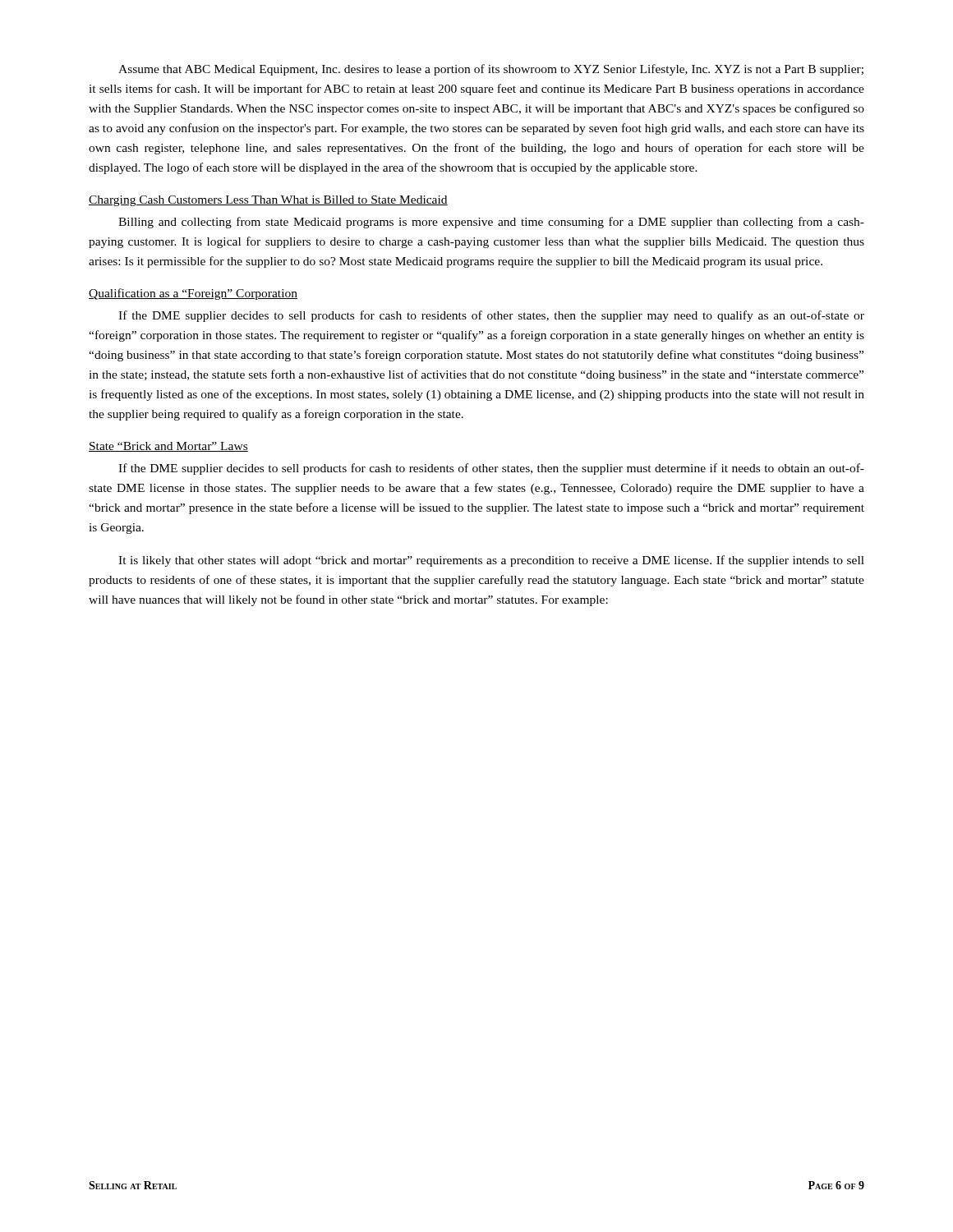Locate the region starting "Charging Cash Customers Less Than What is"
Screen dimensions: 1232x953
pyautogui.click(x=268, y=201)
